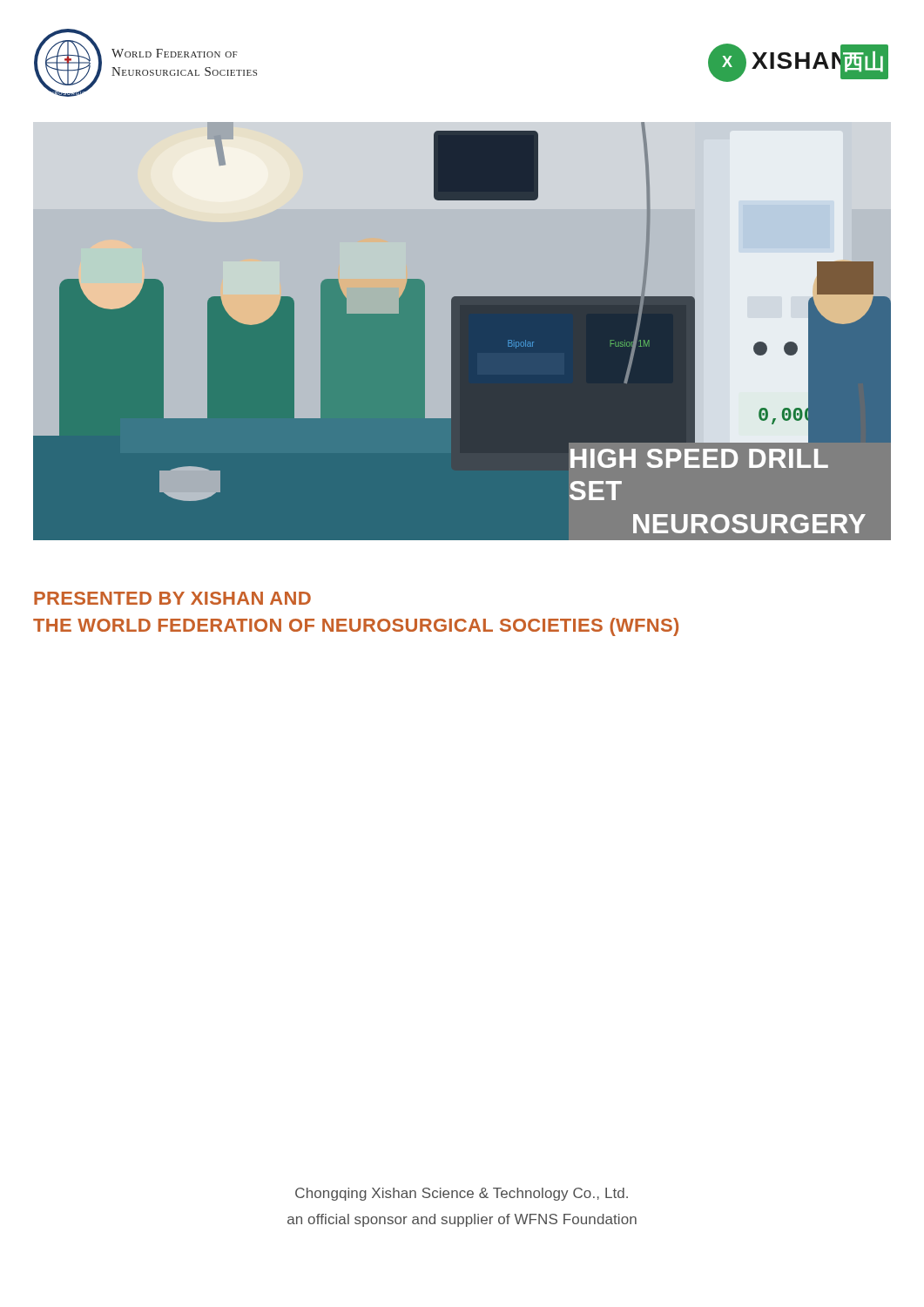The height and width of the screenshot is (1307, 924).
Task: Find the text block that reads "Chongqing Xishan Science & Technology Co.,"
Action: click(x=462, y=1207)
